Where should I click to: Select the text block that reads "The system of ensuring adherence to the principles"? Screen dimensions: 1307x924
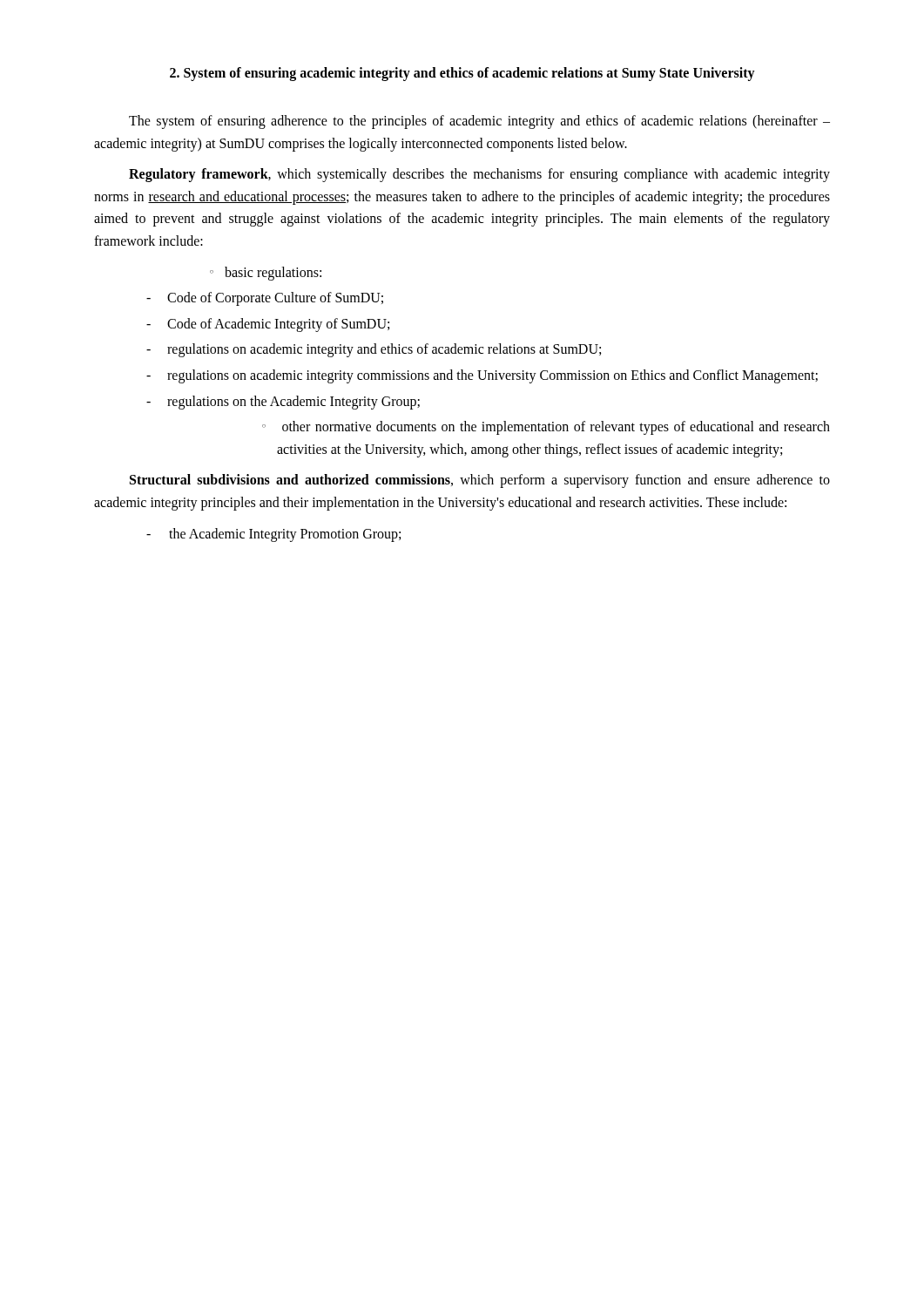coord(462,132)
